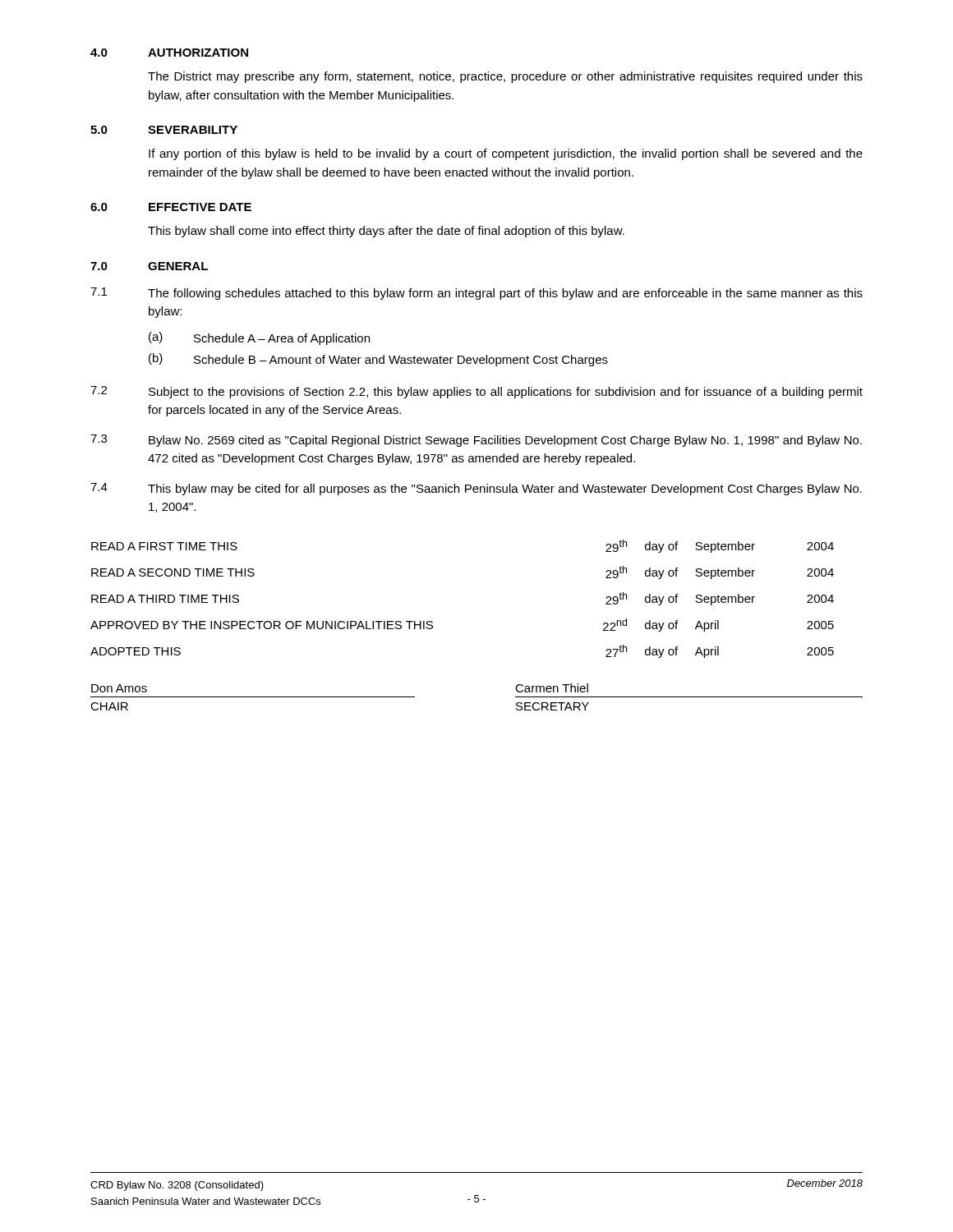Locate the text block that says "2 Subject to the provisions"
Viewport: 953px width, 1232px height.
click(476, 401)
